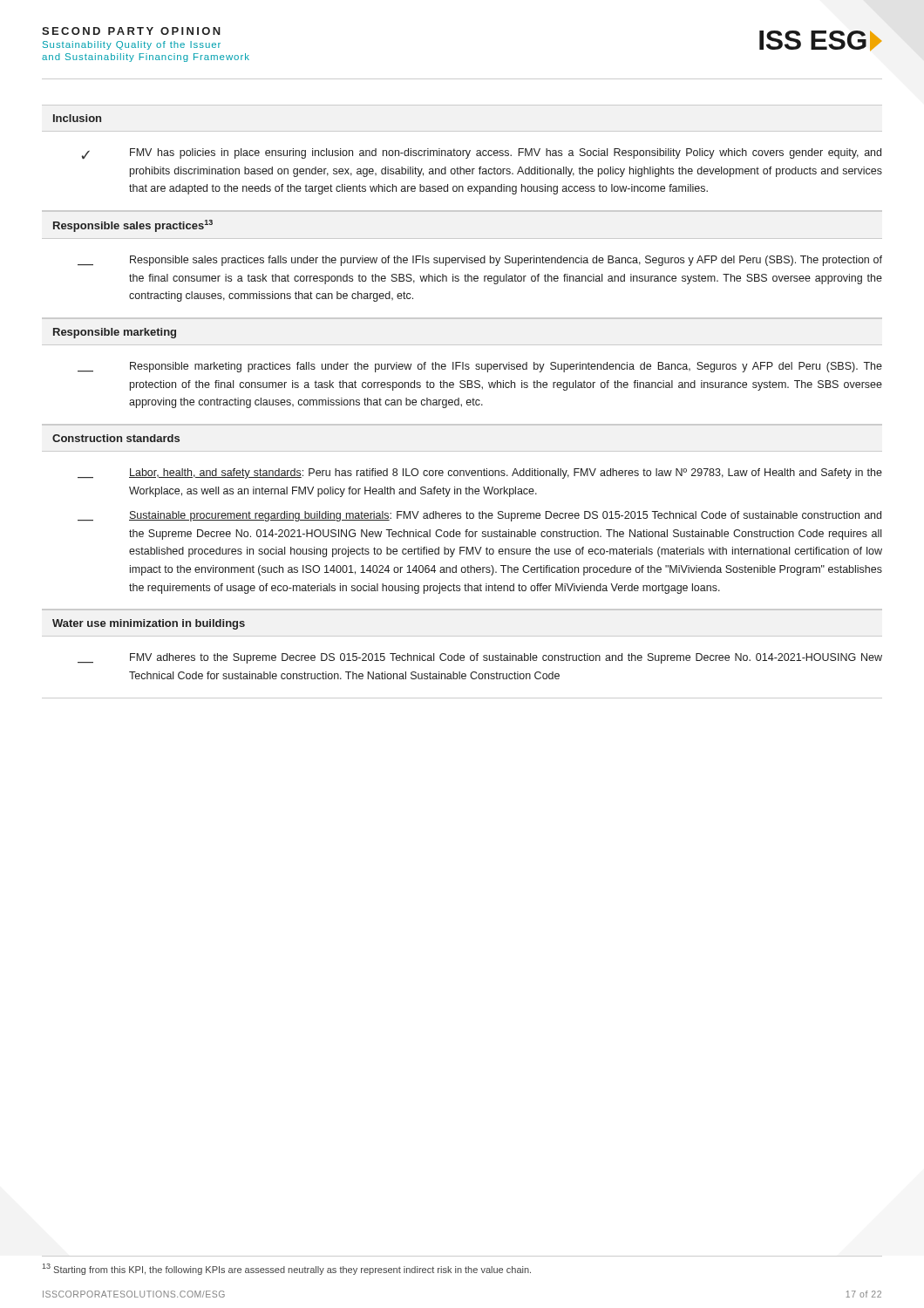Screen dimensions: 1308x924
Task: Navigate to the text starting "FMV adheres to"
Action: pyautogui.click(x=506, y=667)
